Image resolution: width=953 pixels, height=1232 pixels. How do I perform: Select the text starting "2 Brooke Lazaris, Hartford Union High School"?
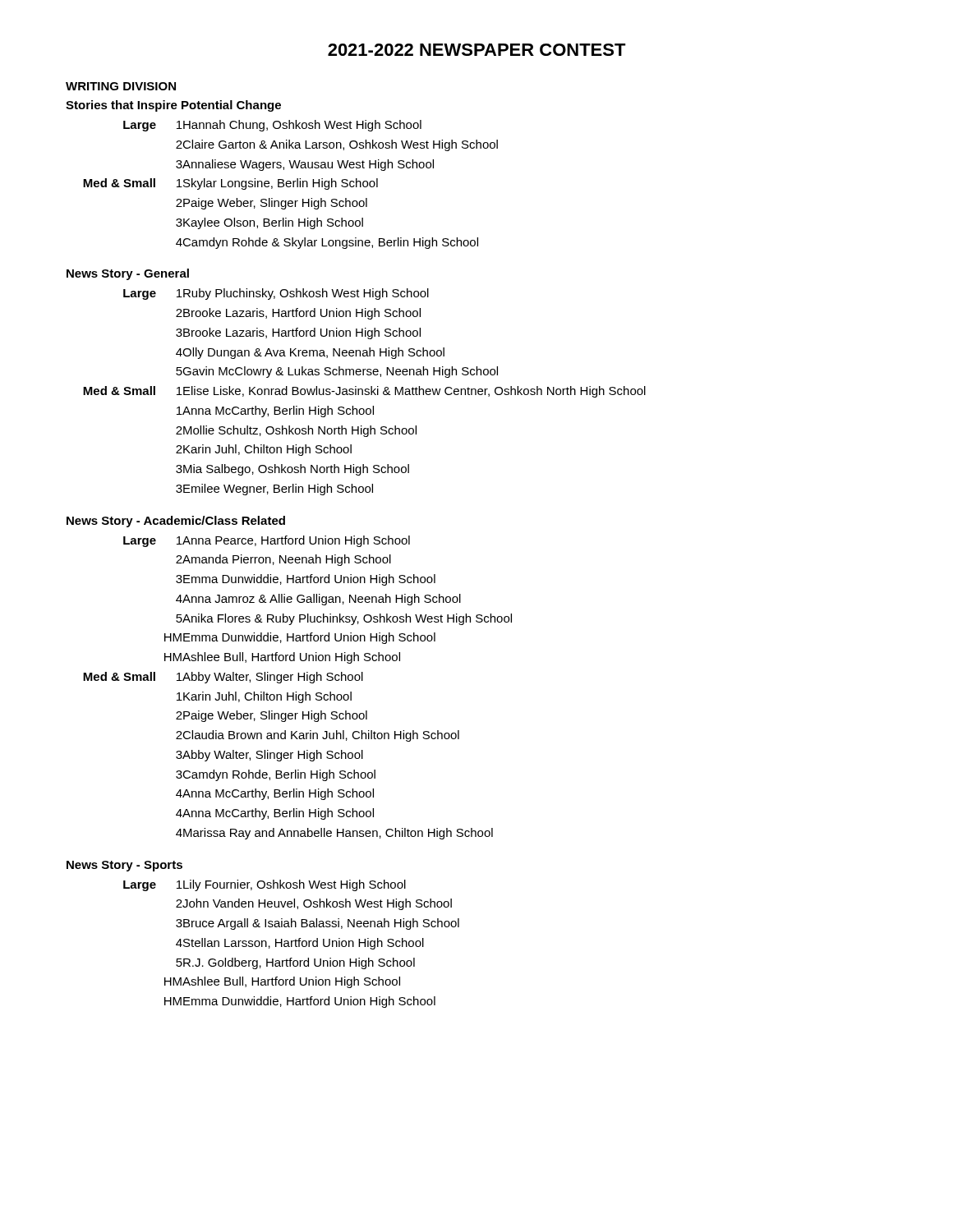click(298, 314)
